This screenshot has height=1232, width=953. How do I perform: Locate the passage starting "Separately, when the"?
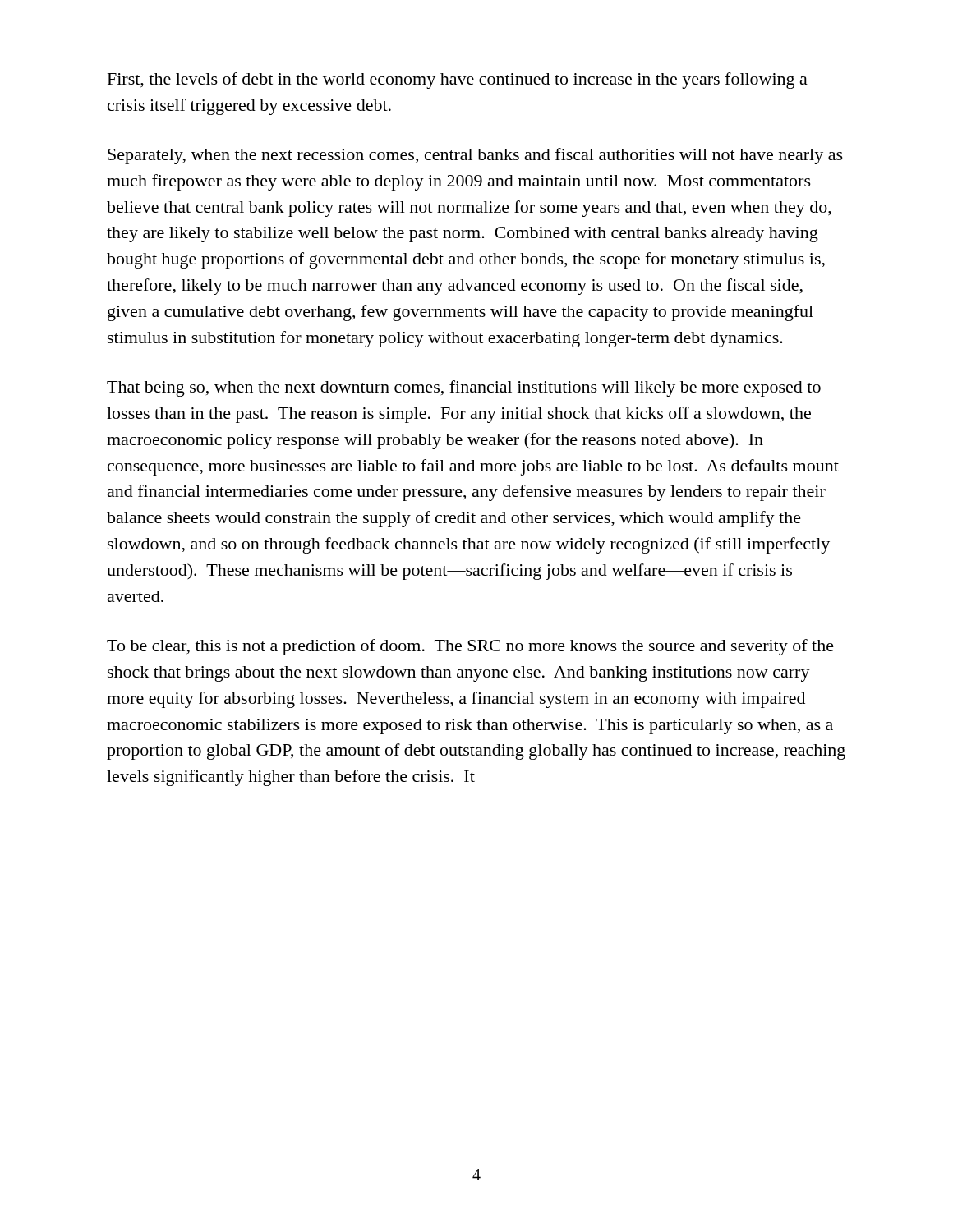point(475,245)
